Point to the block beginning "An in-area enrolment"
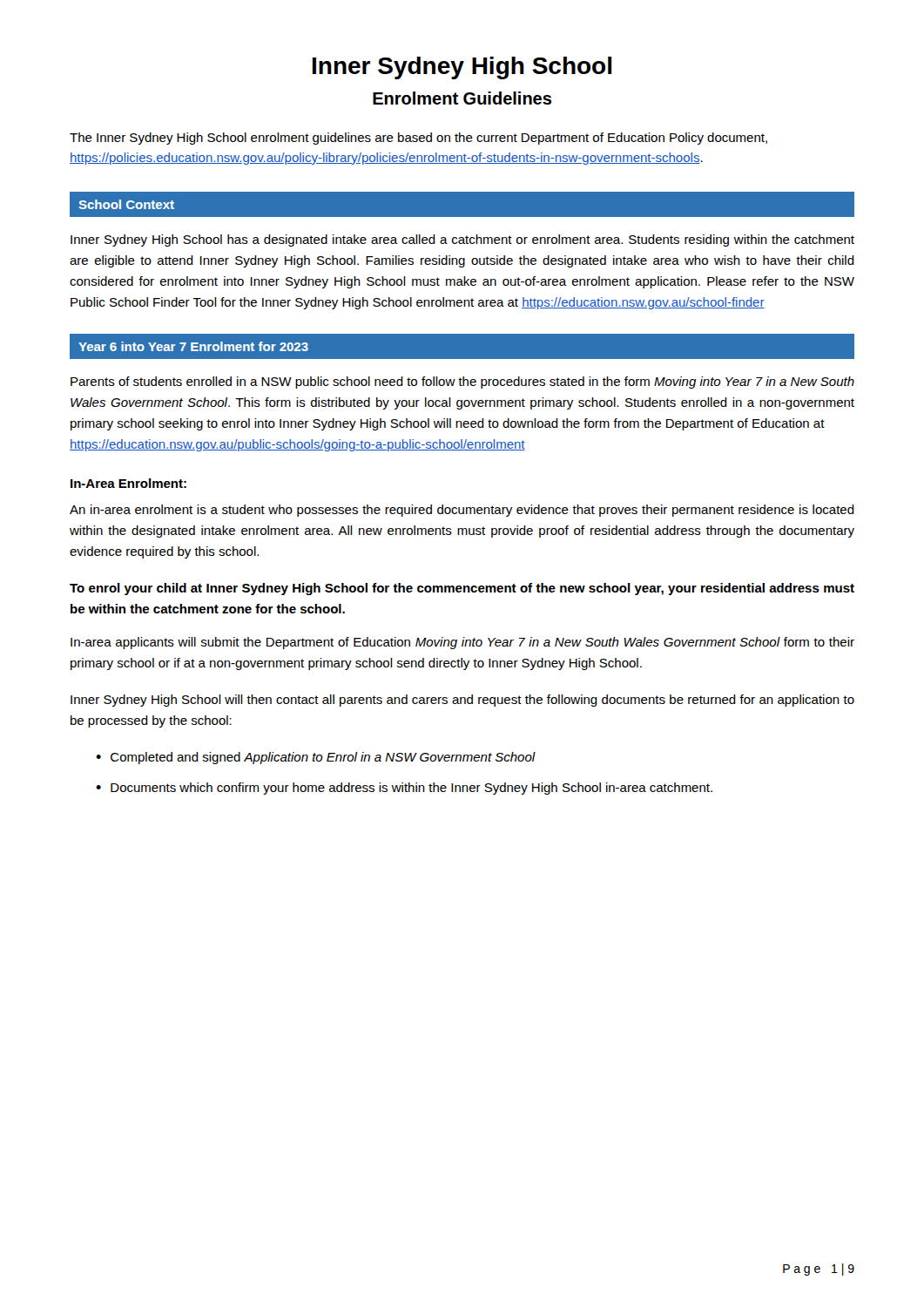The height and width of the screenshot is (1307, 924). [462, 530]
